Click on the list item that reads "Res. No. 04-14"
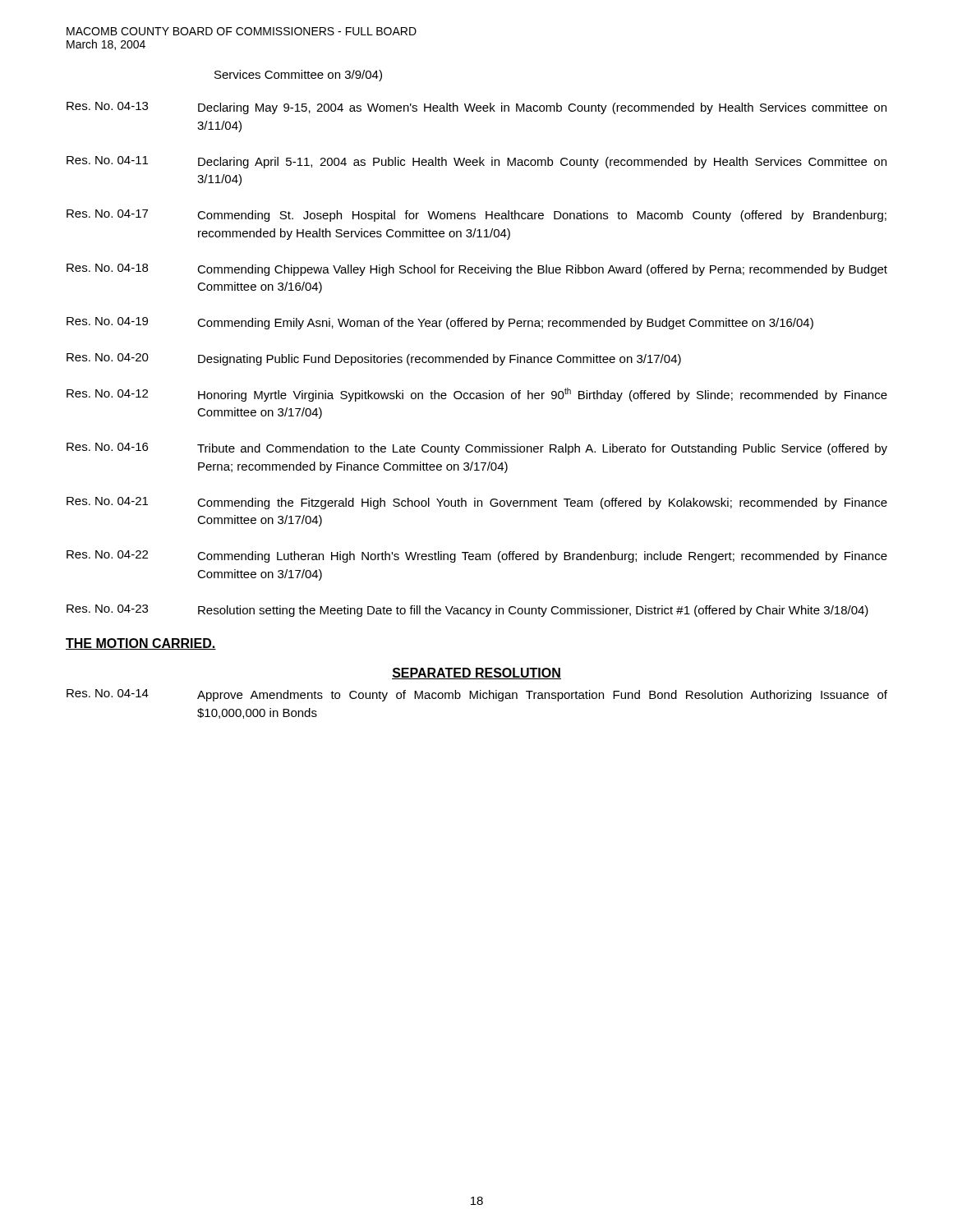Image resolution: width=953 pixels, height=1232 pixels. click(476, 704)
